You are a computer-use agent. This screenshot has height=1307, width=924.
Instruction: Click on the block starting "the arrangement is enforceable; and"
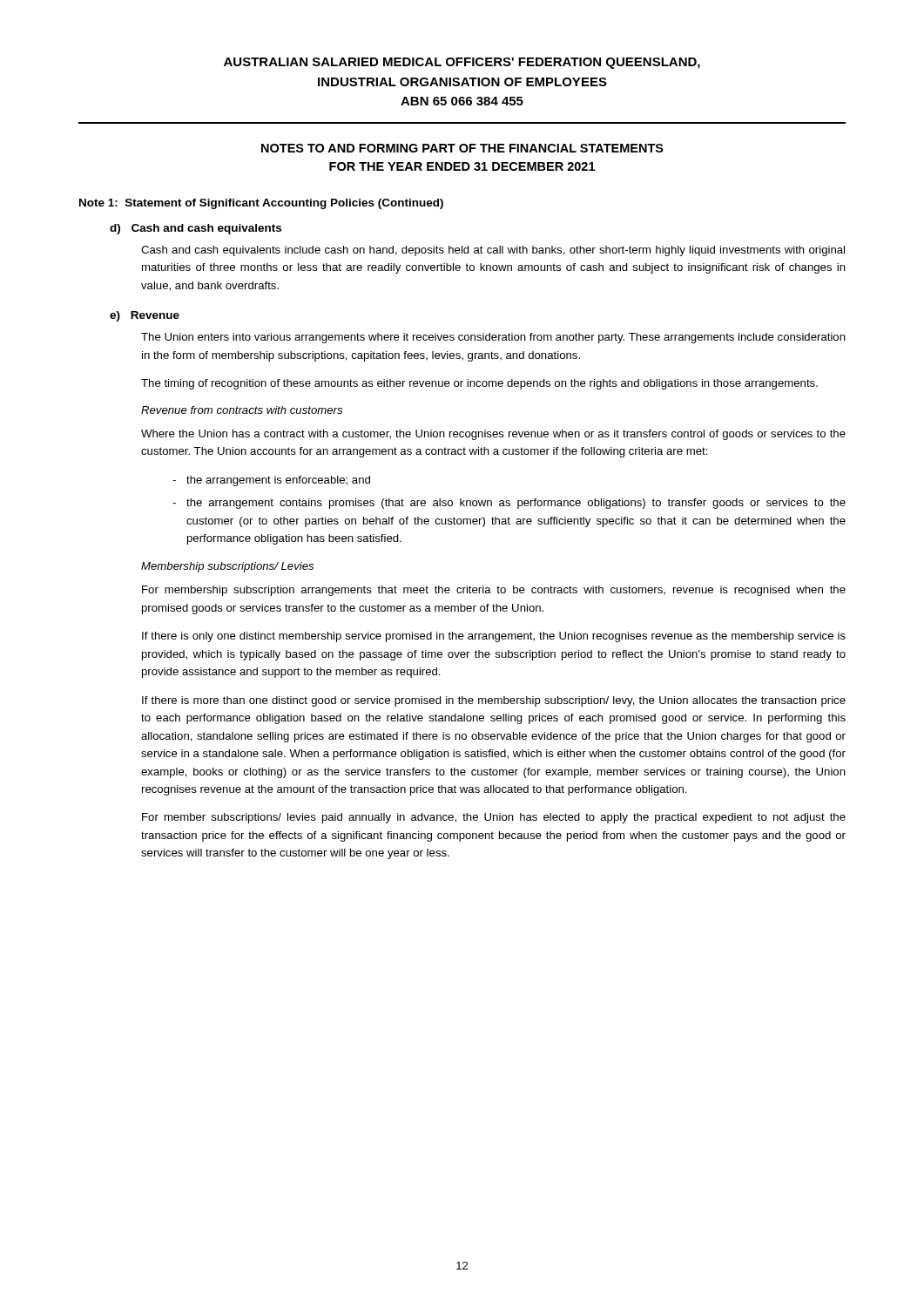279,479
